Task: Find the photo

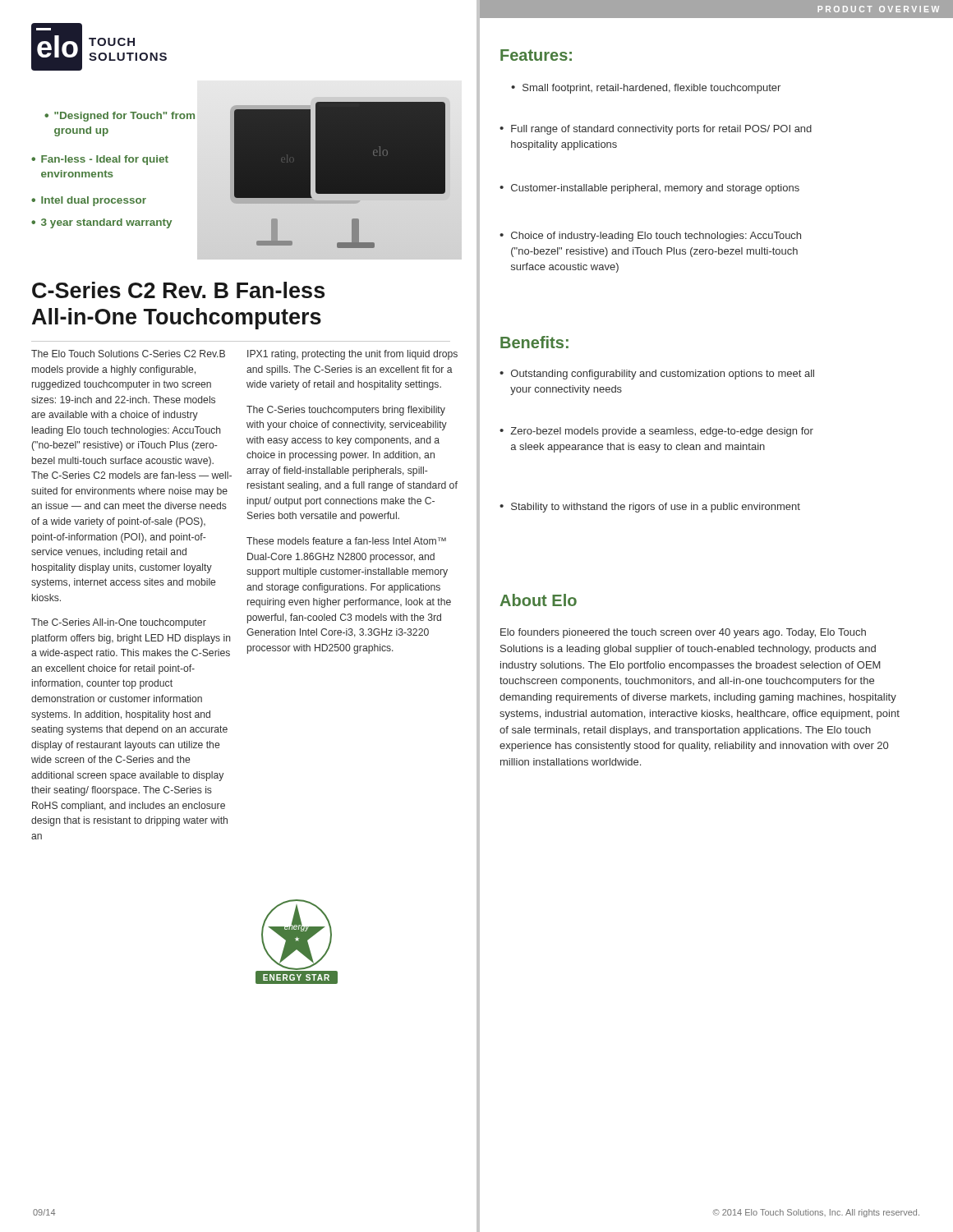Action: 329,170
